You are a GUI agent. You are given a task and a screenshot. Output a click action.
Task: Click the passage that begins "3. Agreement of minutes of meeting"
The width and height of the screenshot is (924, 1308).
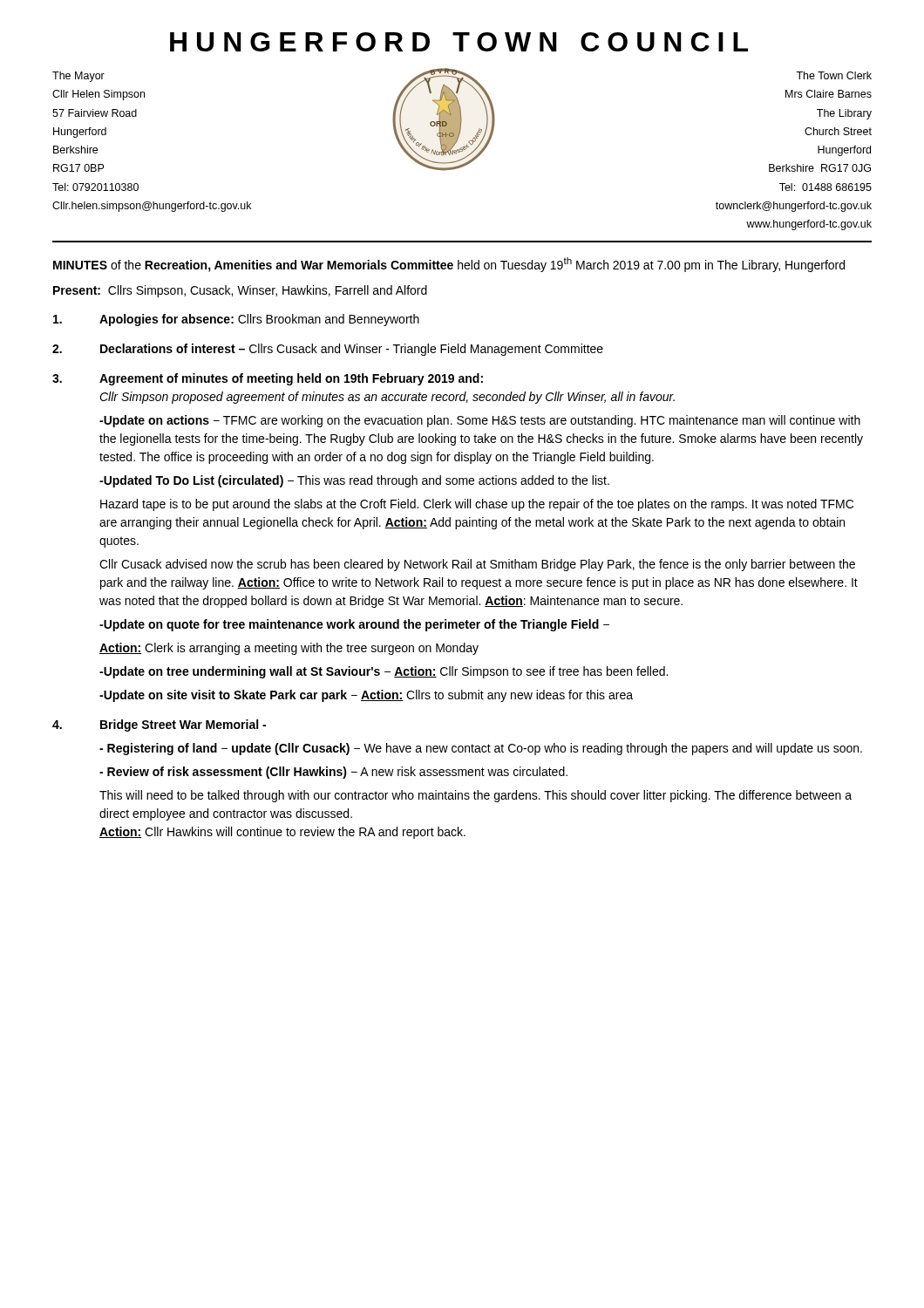coord(268,379)
